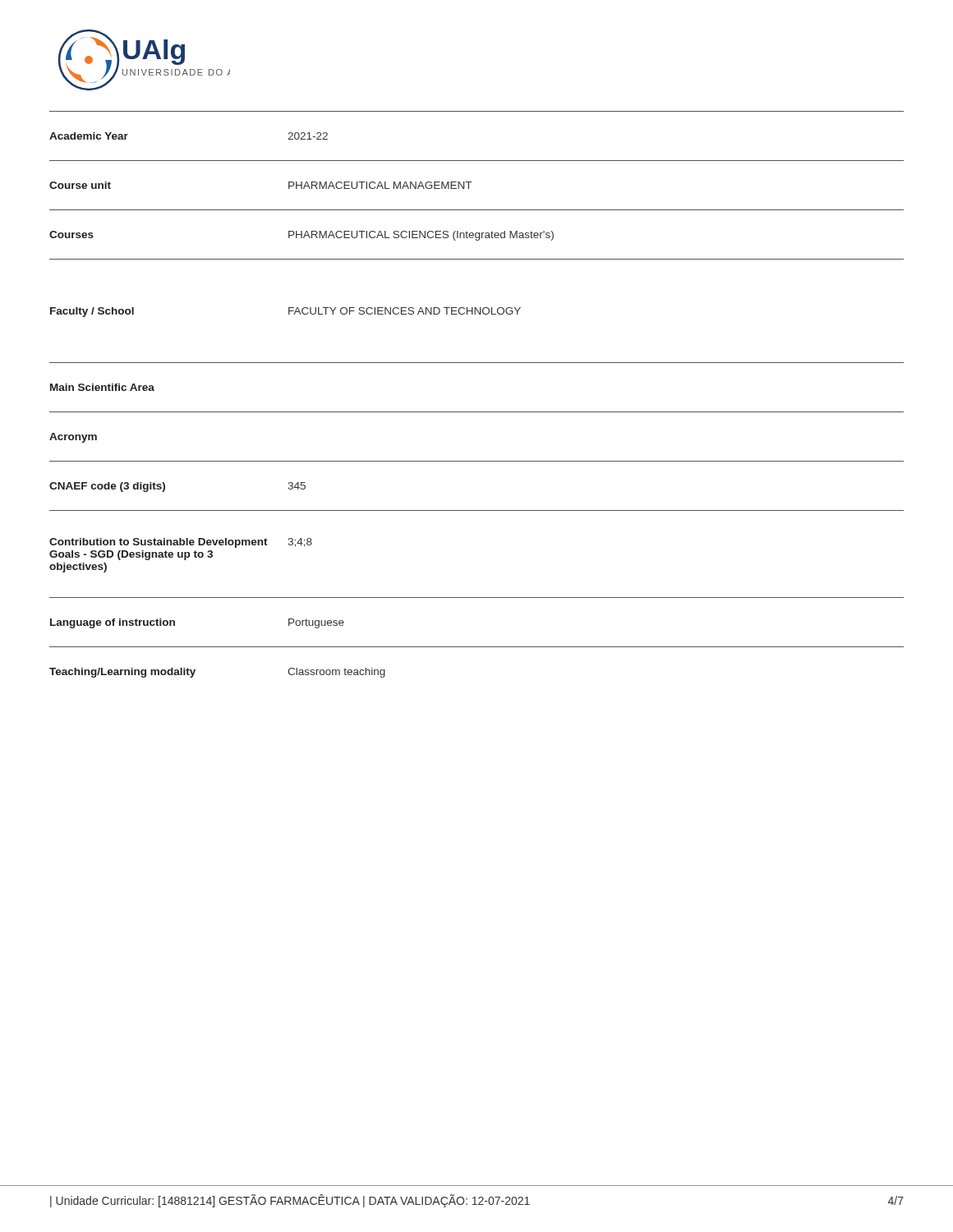Select the table that reads "Contribution to Sustainable Development Goals"
The width and height of the screenshot is (953, 1232).
point(476,554)
